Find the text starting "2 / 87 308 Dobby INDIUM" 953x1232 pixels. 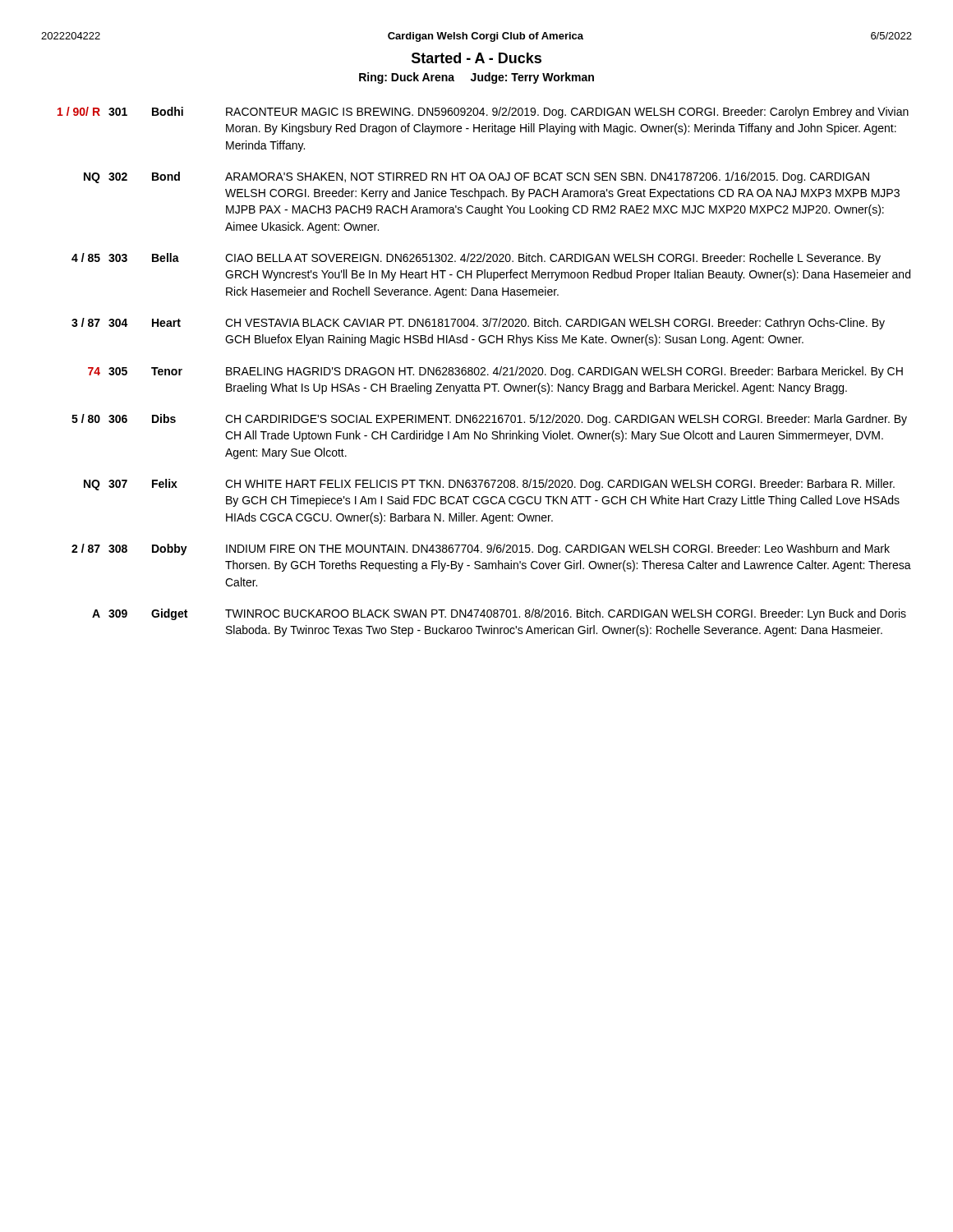476,565
